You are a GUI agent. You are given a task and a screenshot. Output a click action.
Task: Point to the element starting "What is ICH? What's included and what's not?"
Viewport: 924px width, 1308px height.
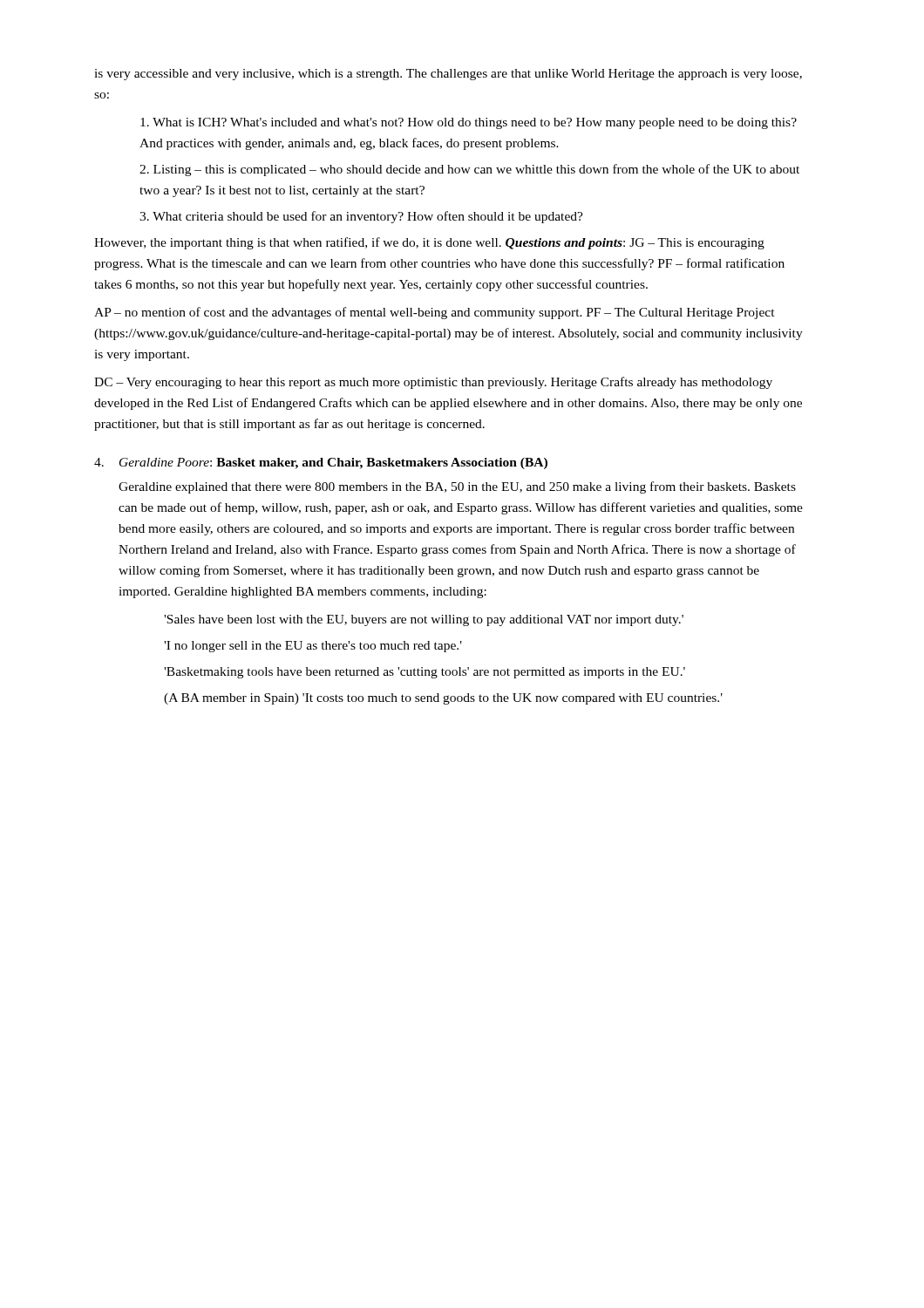click(475, 133)
